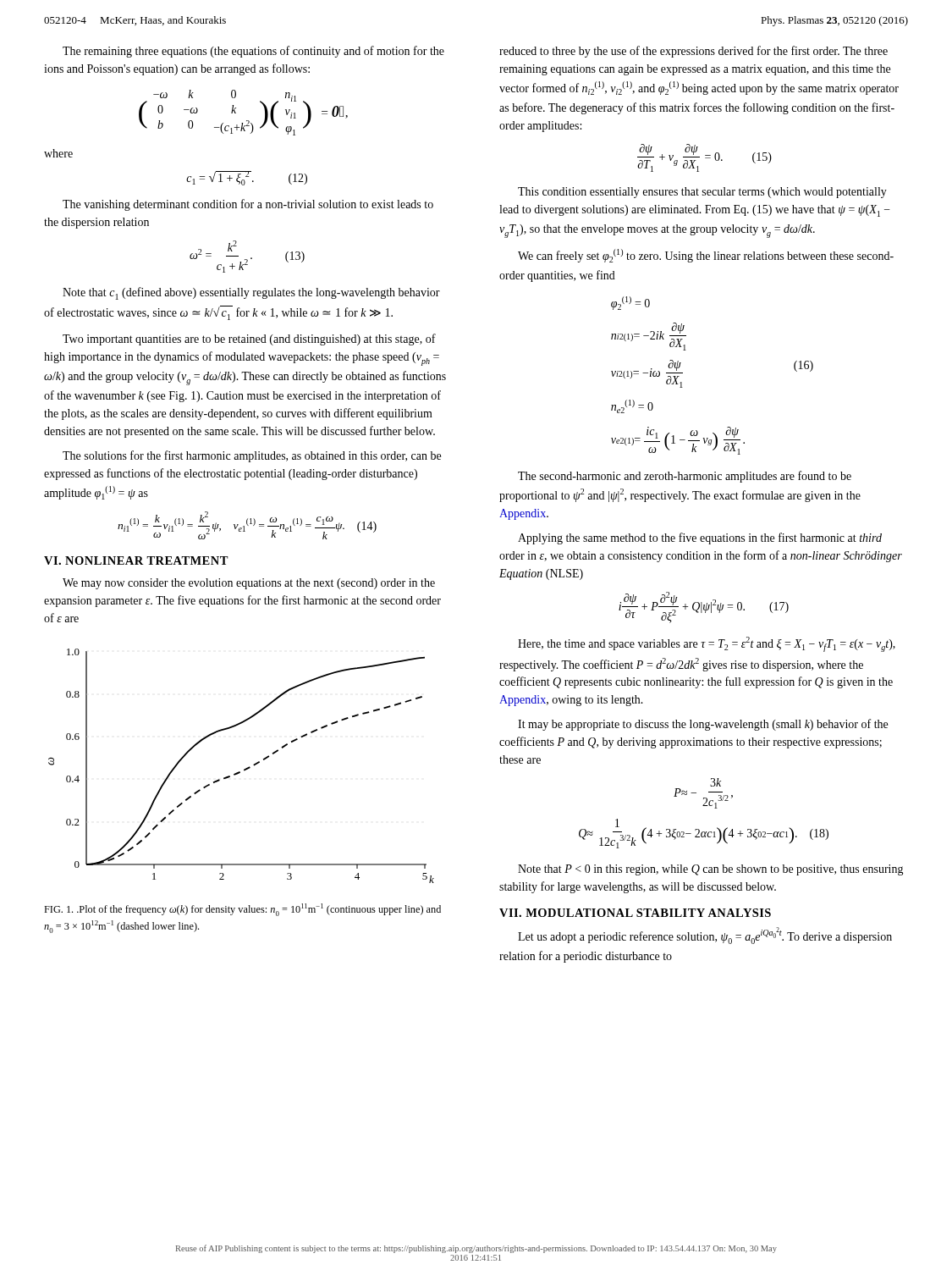Locate the block of text that opens with "Let us adopt"
952x1270 pixels.
tap(704, 946)
